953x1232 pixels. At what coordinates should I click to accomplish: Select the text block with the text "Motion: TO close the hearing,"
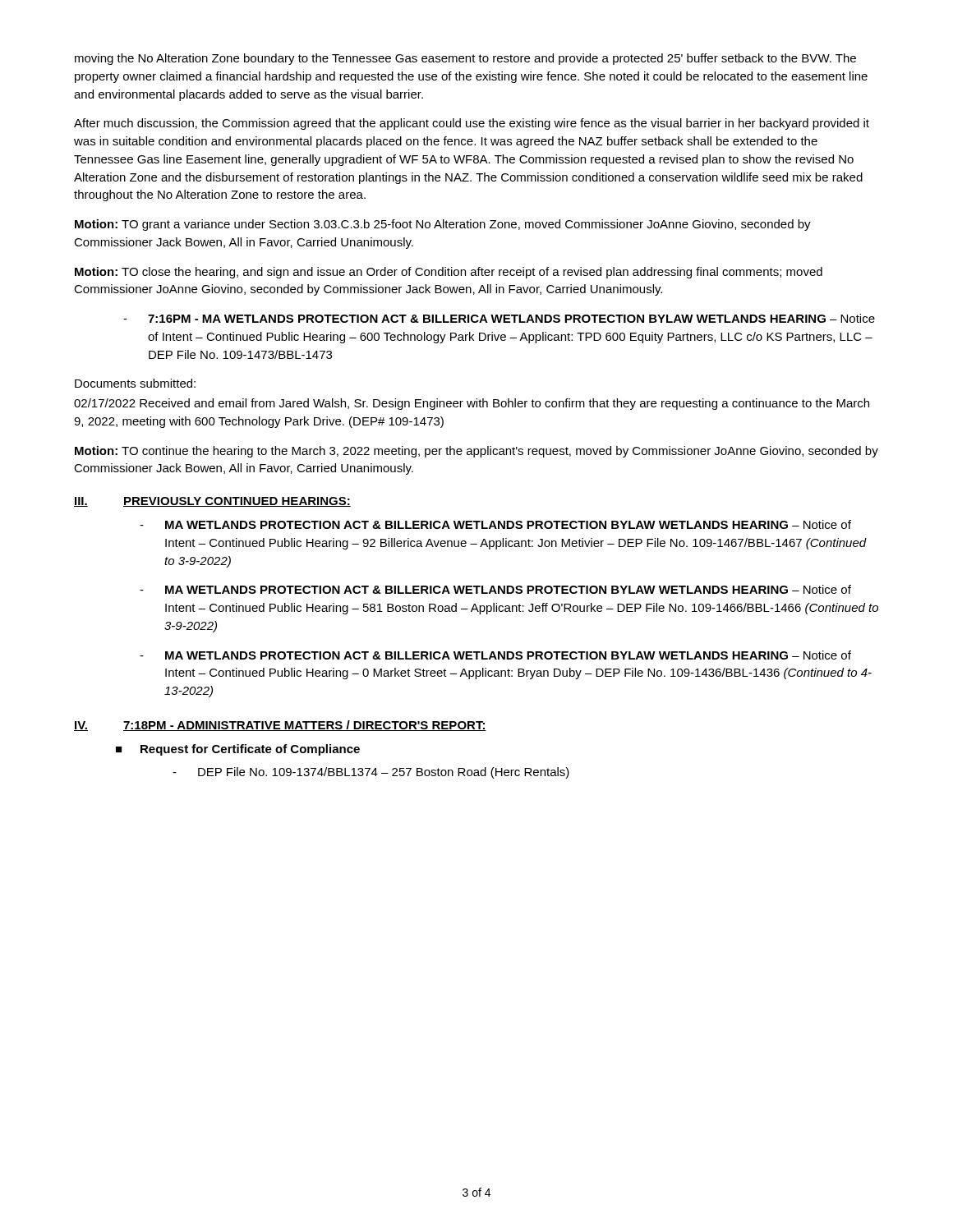[476, 280]
